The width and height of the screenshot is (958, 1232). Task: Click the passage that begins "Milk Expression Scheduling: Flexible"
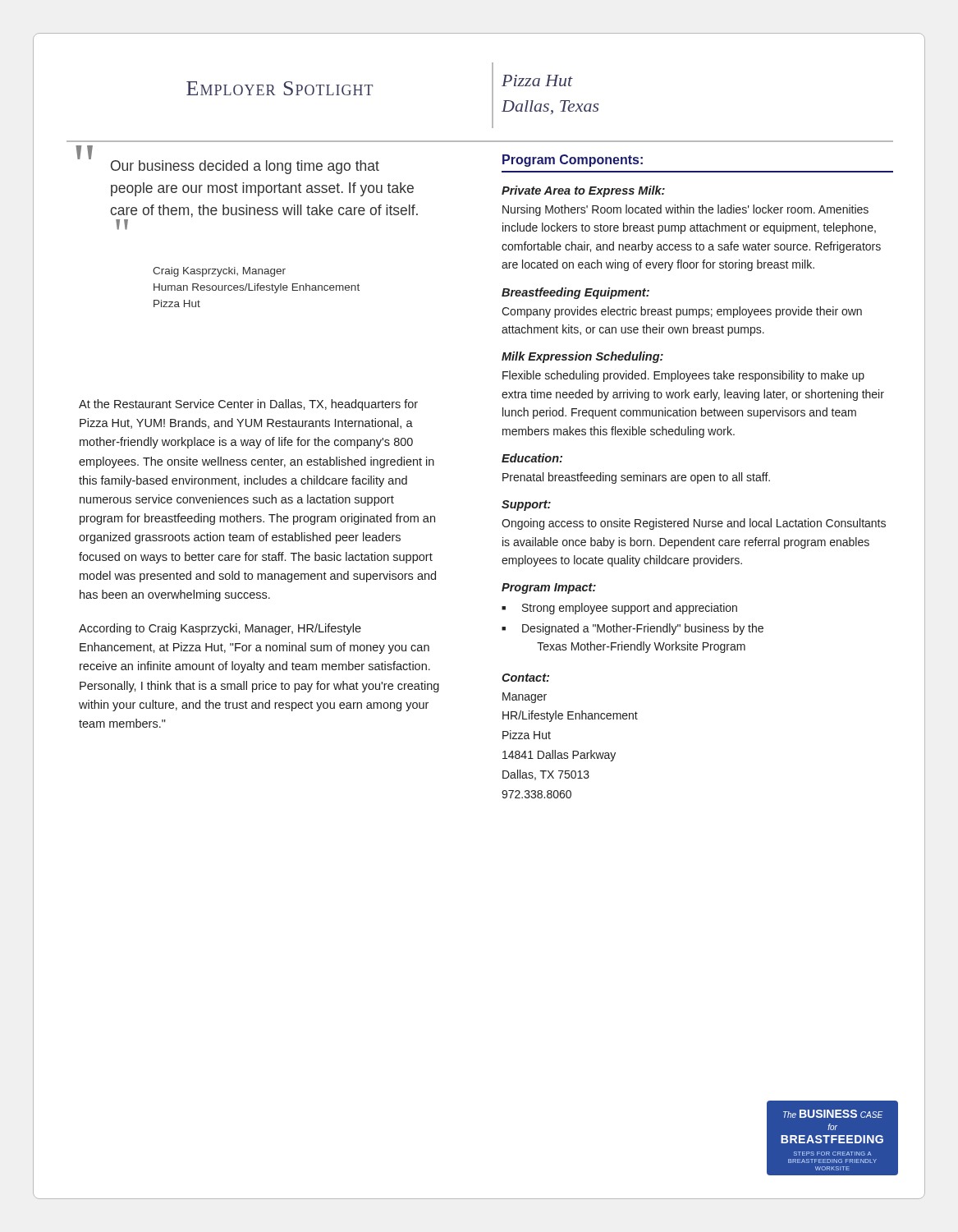point(697,395)
